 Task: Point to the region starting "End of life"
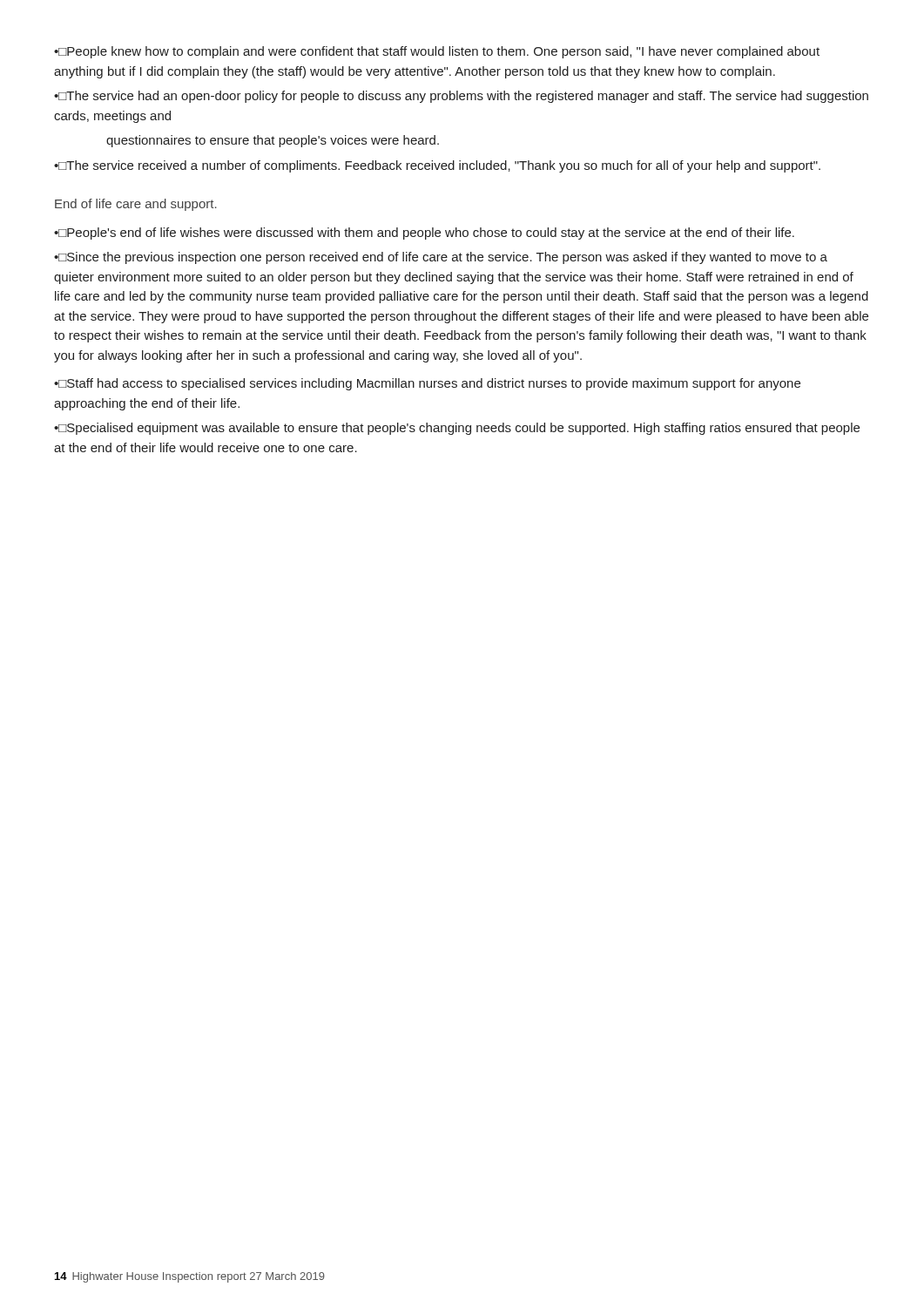click(136, 203)
